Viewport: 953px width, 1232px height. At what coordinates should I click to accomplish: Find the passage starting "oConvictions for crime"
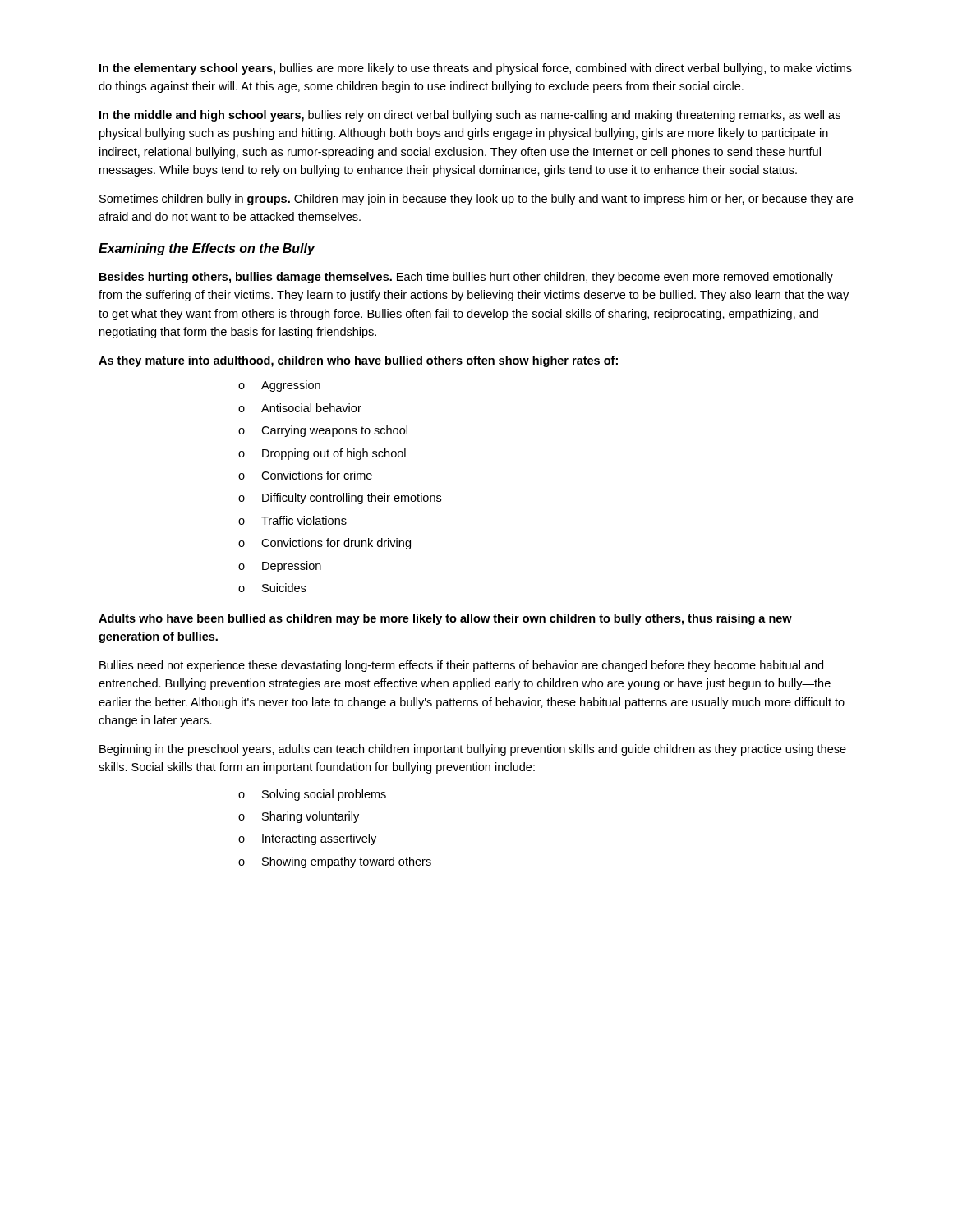(x=301, y=476)
